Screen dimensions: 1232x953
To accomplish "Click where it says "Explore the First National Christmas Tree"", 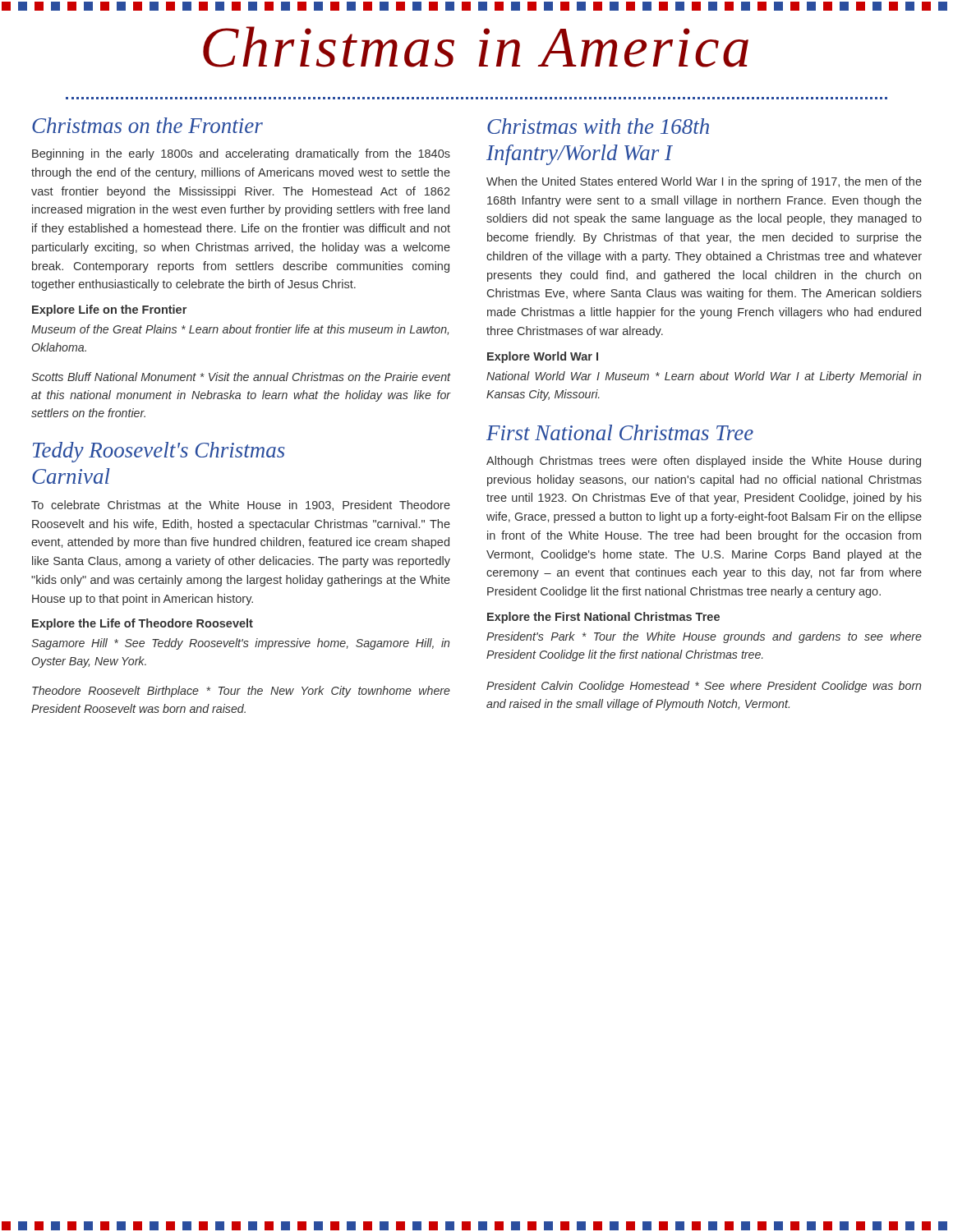I will tap(603, 617).
